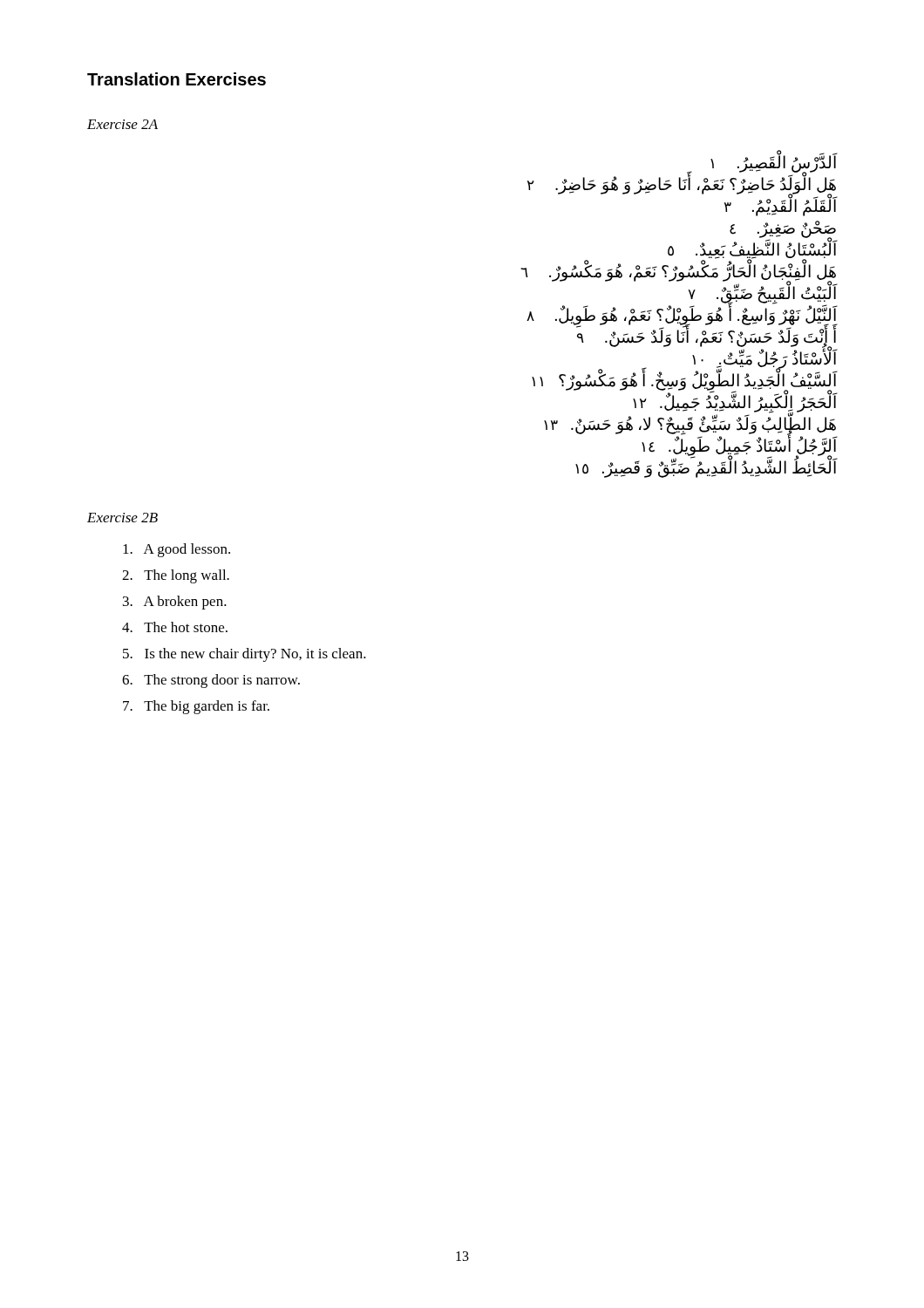Select the list item containing "6. The strong door"
Screen dimensions: 1308x924
tap(211, 680)
